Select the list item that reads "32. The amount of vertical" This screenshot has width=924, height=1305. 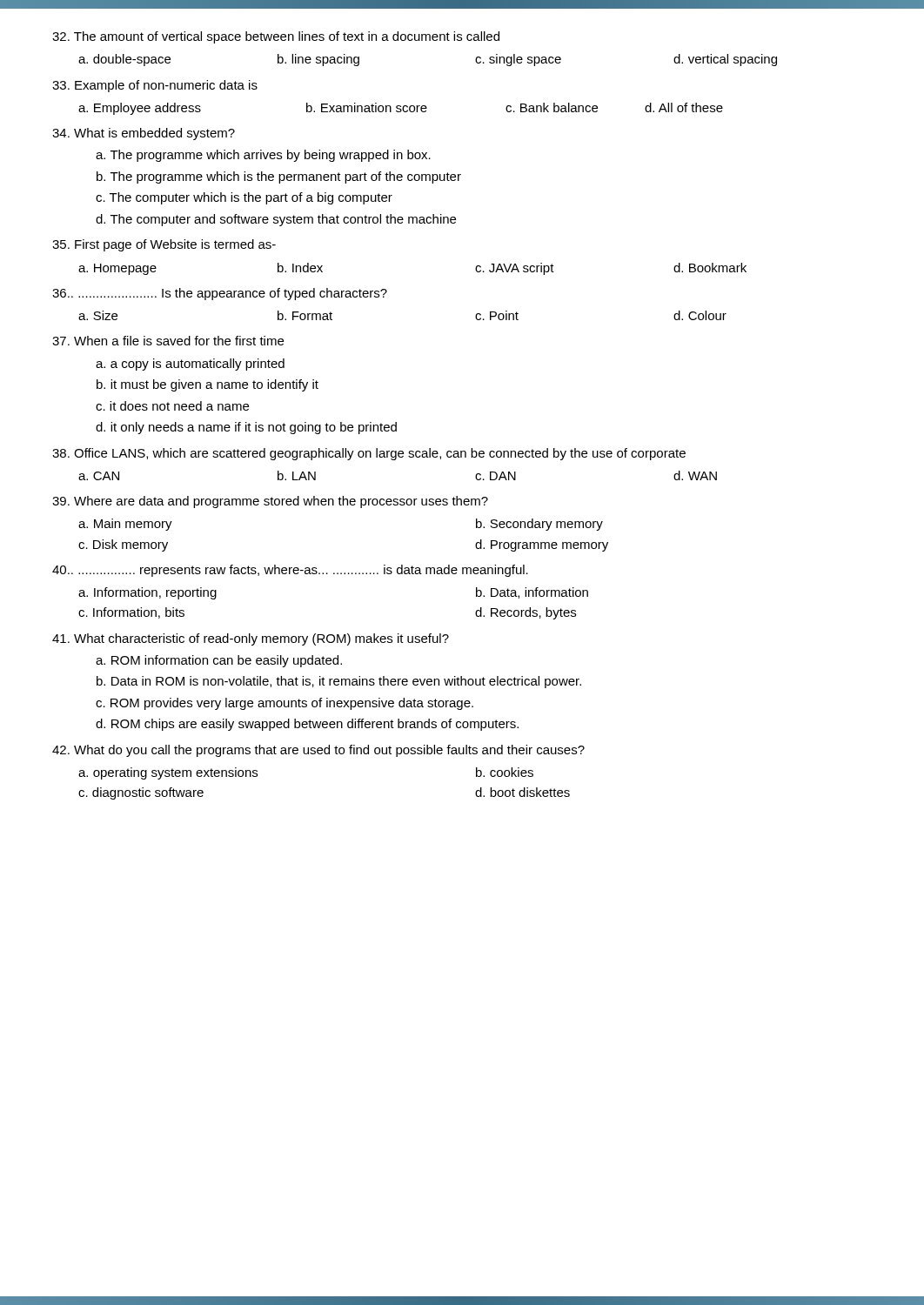tap(462, 48)
